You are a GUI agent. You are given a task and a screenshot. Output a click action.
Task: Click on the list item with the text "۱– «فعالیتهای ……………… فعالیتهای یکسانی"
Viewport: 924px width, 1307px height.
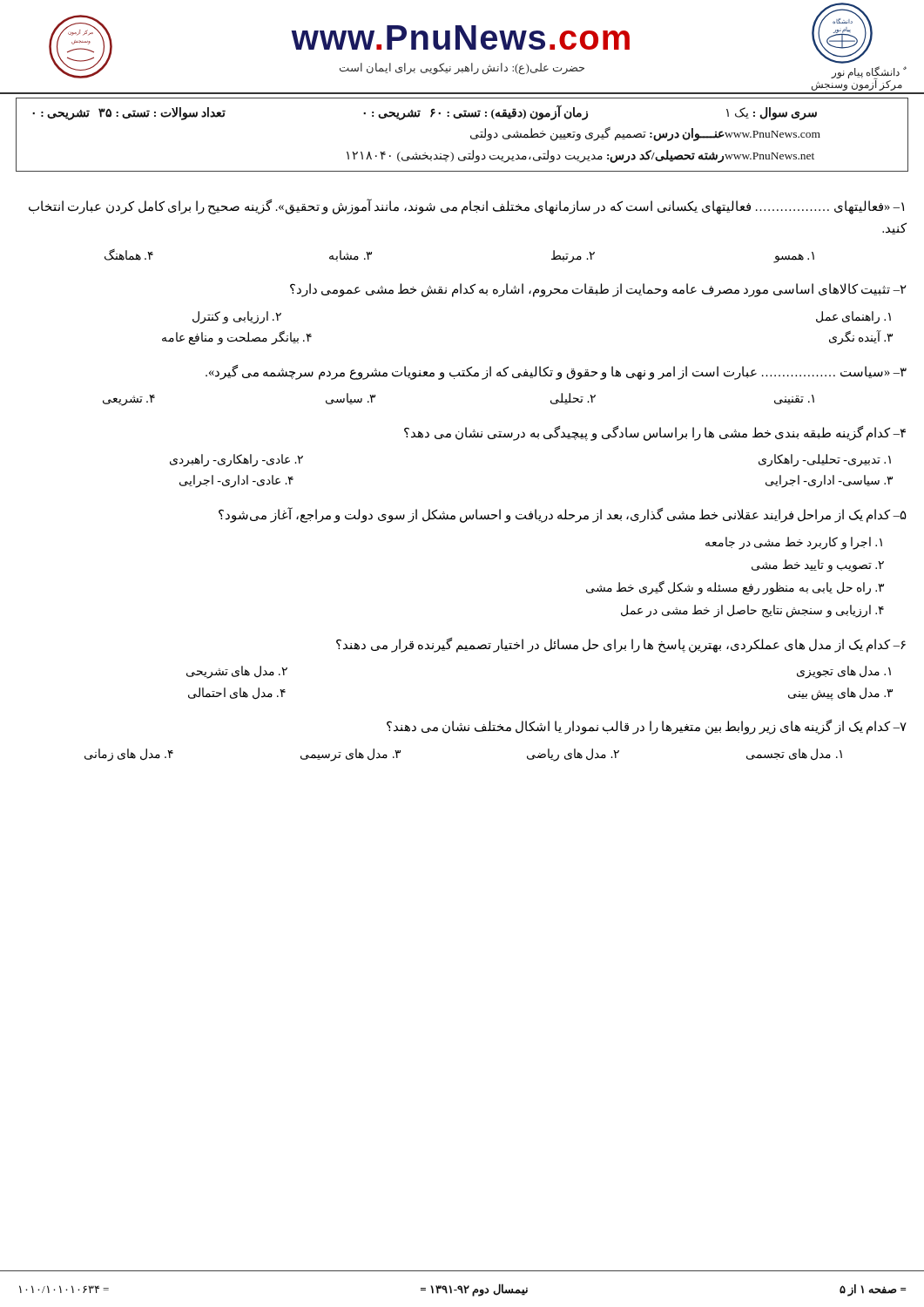pyautogui.click(x=466, y=207)
